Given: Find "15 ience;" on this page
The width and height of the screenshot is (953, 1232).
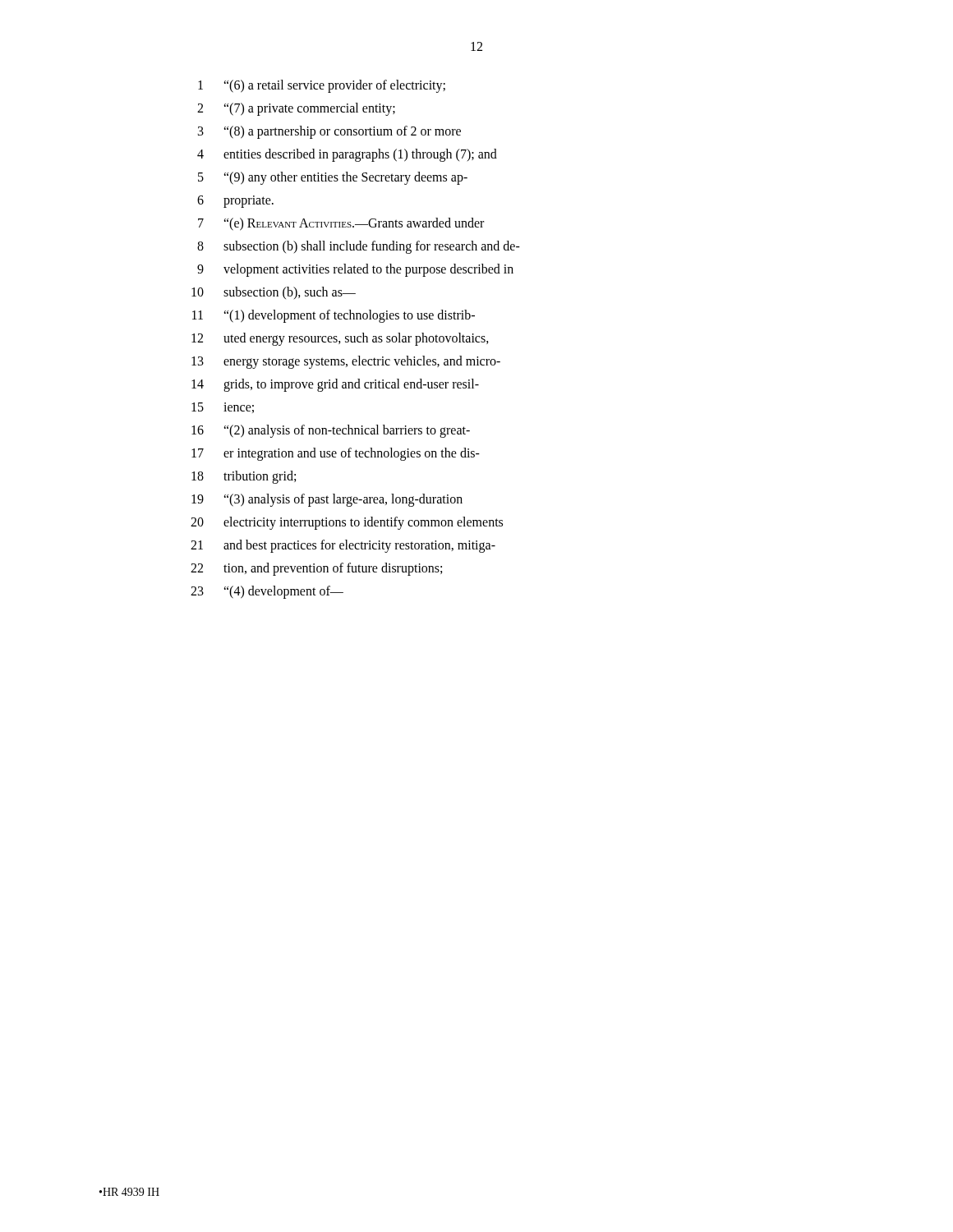Looking at the screenshot, I should pos(223,408).
